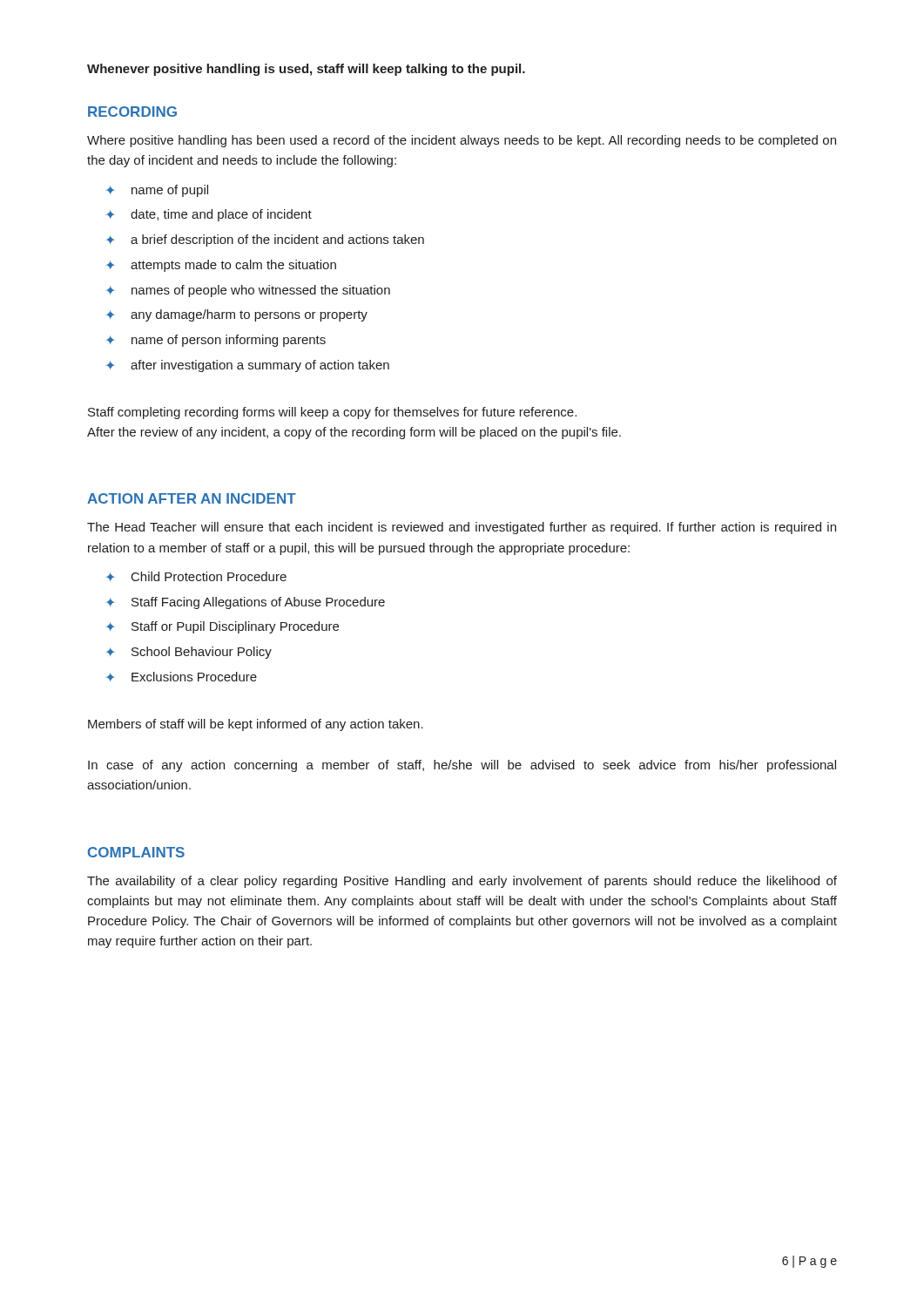Locate the text "✦School Behaviour Policy"
This screenshot has width=924, height=1307.
coord(188,653)
